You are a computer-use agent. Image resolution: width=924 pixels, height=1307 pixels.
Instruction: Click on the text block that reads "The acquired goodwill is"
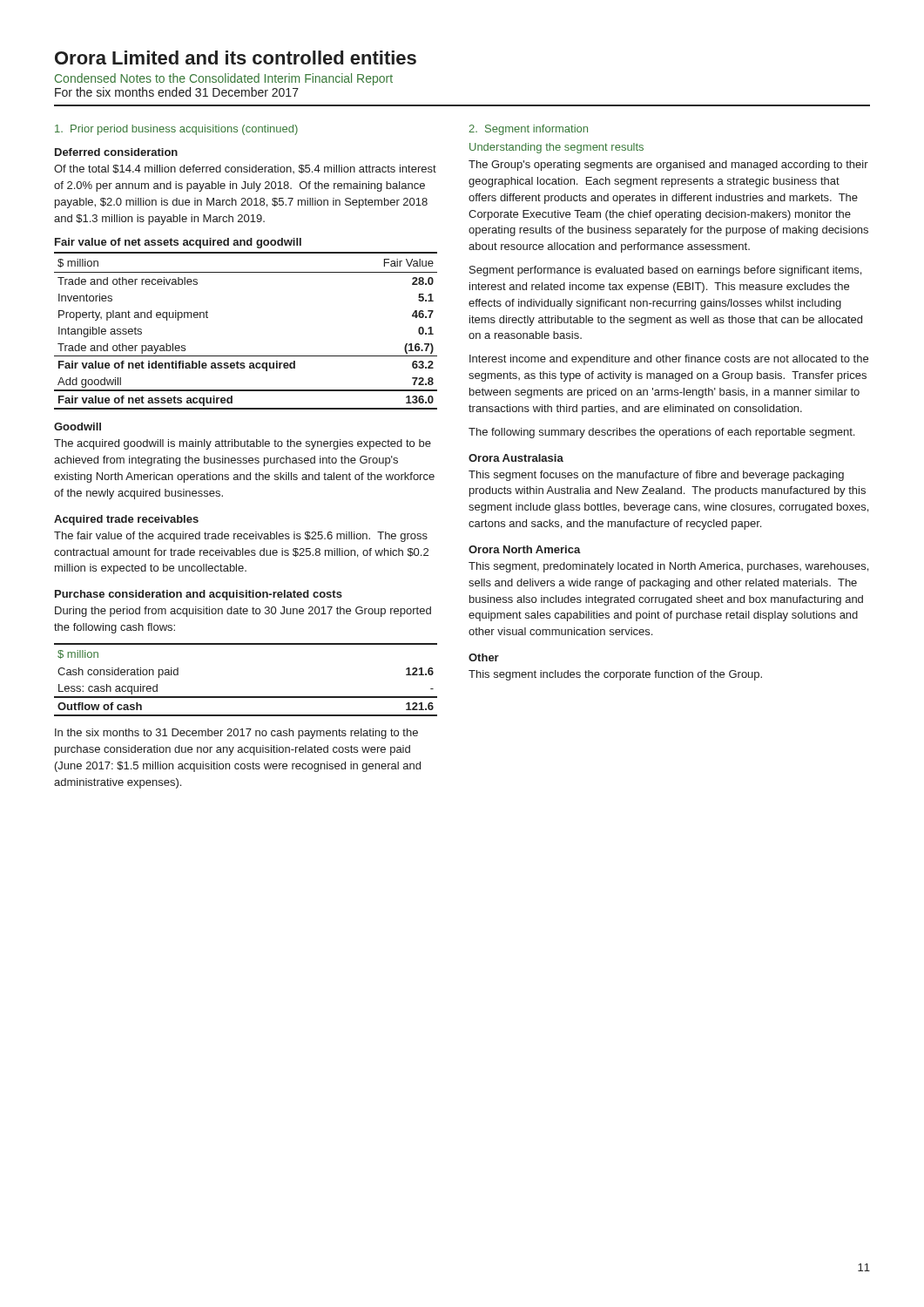(x=244, y=468)
